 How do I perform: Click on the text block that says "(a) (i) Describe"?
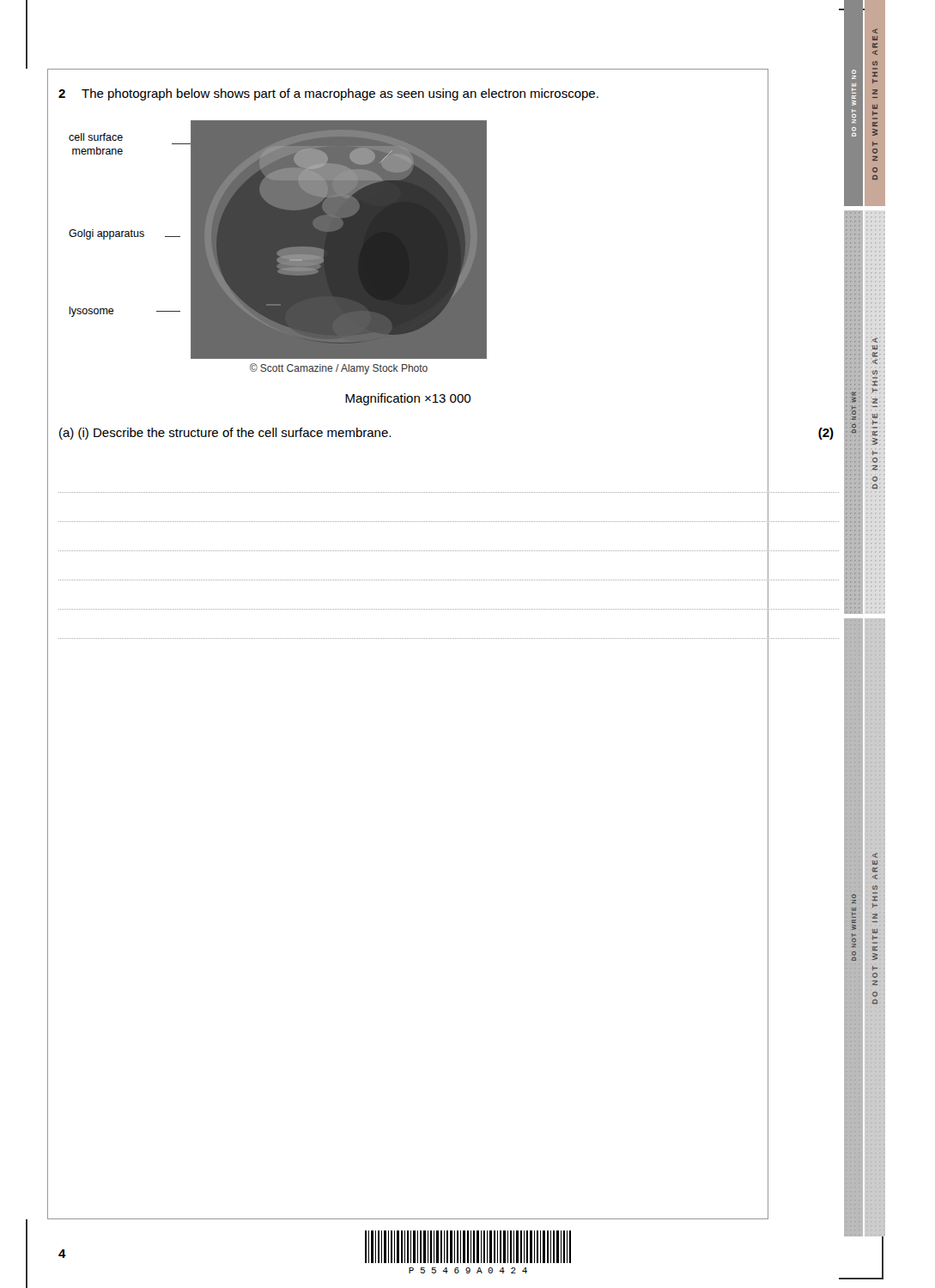click(x=225, y=432)
